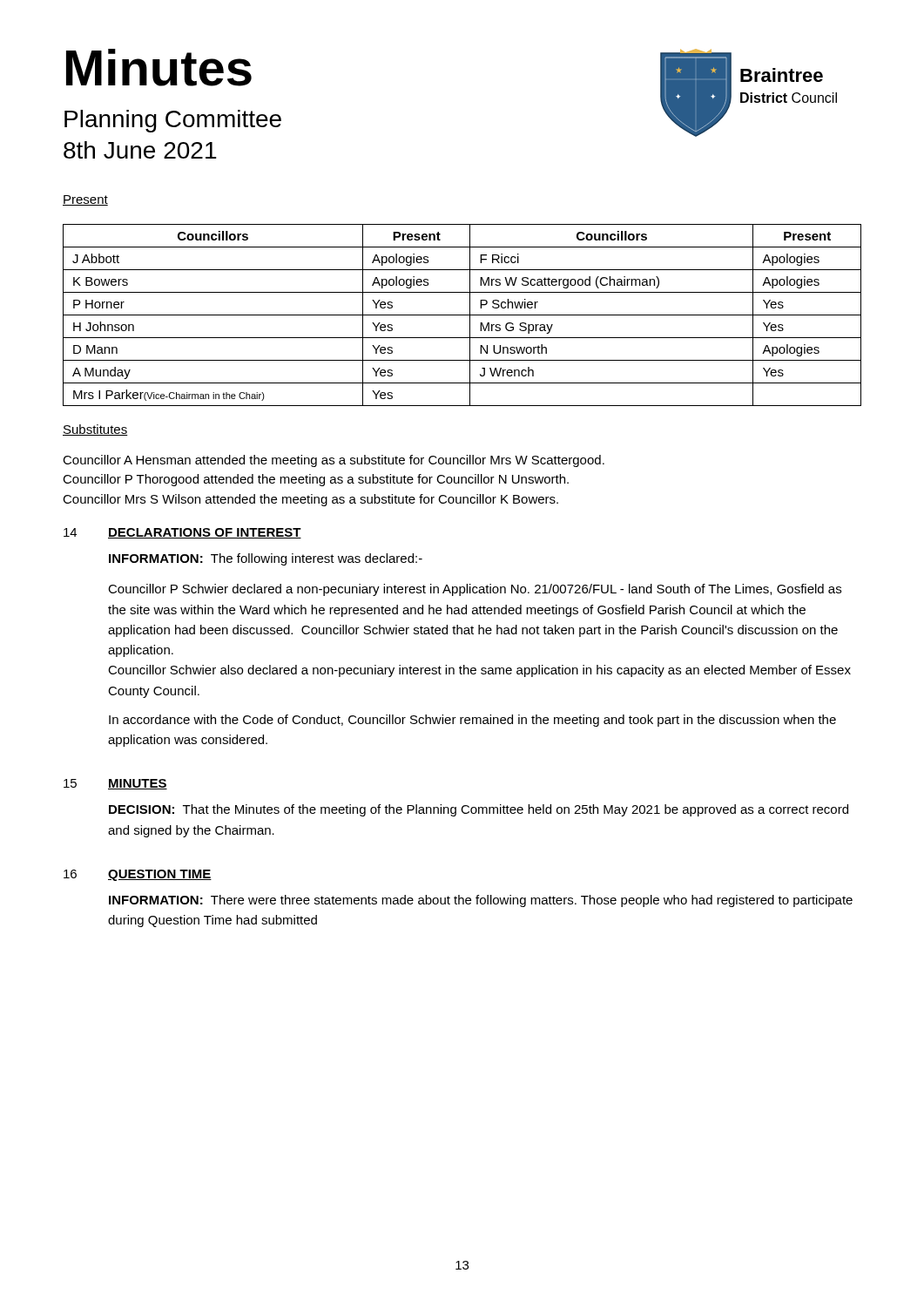Select a table
The width and height of the screenshot is (924, 1307).
click(462, 315)
